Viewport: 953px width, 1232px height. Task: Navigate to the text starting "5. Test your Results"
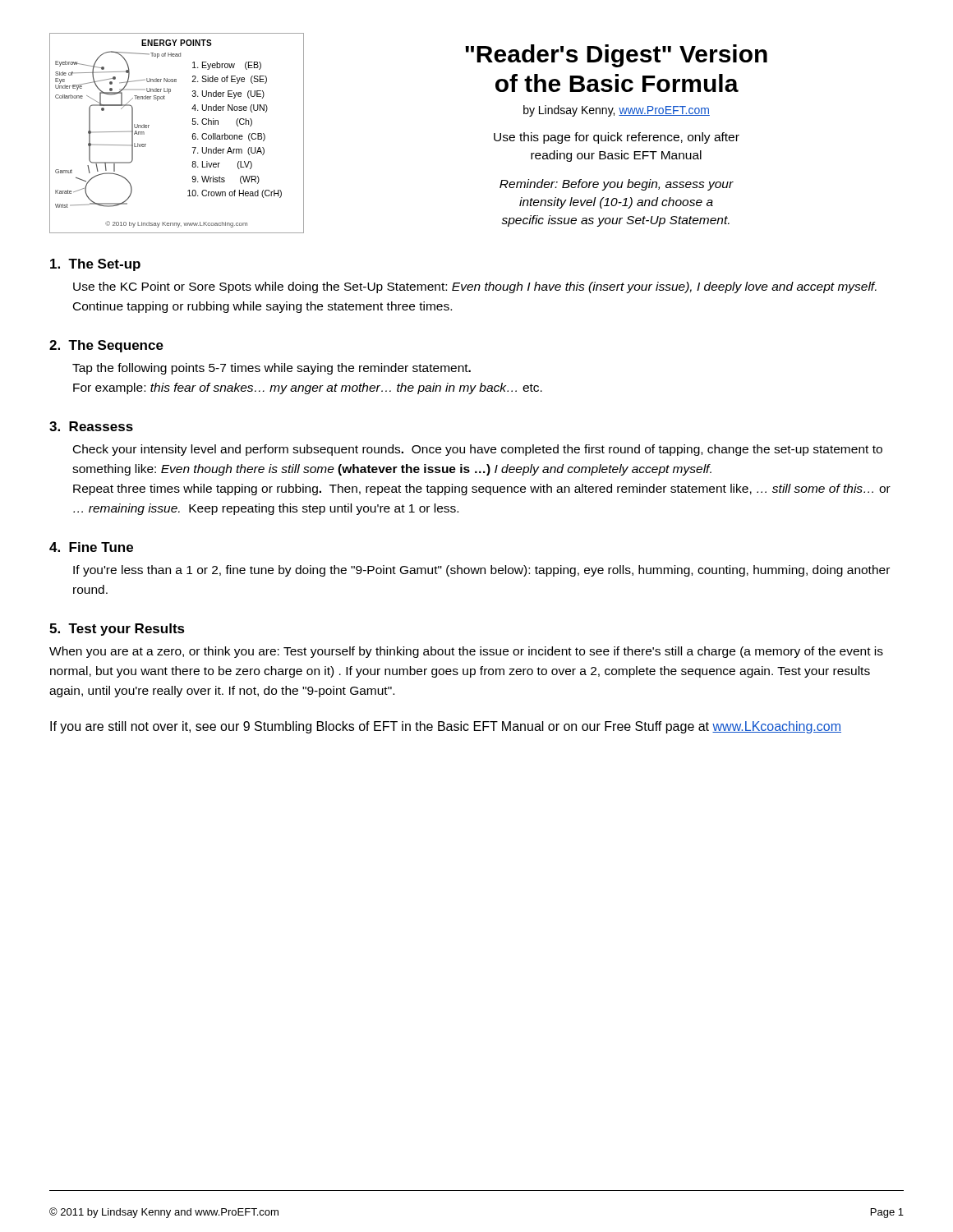117,629
